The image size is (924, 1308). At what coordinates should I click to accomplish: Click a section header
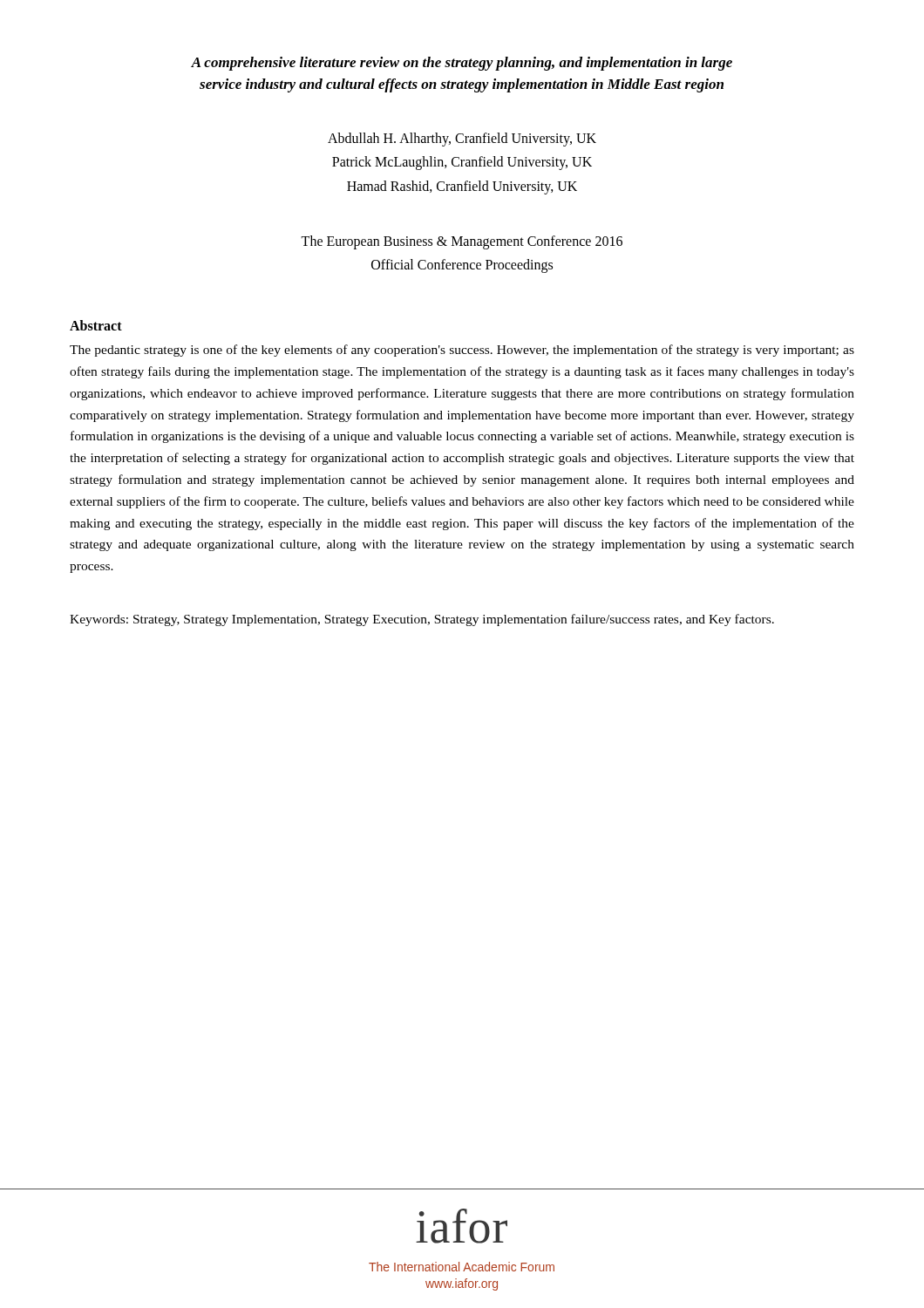click(96, 326)
